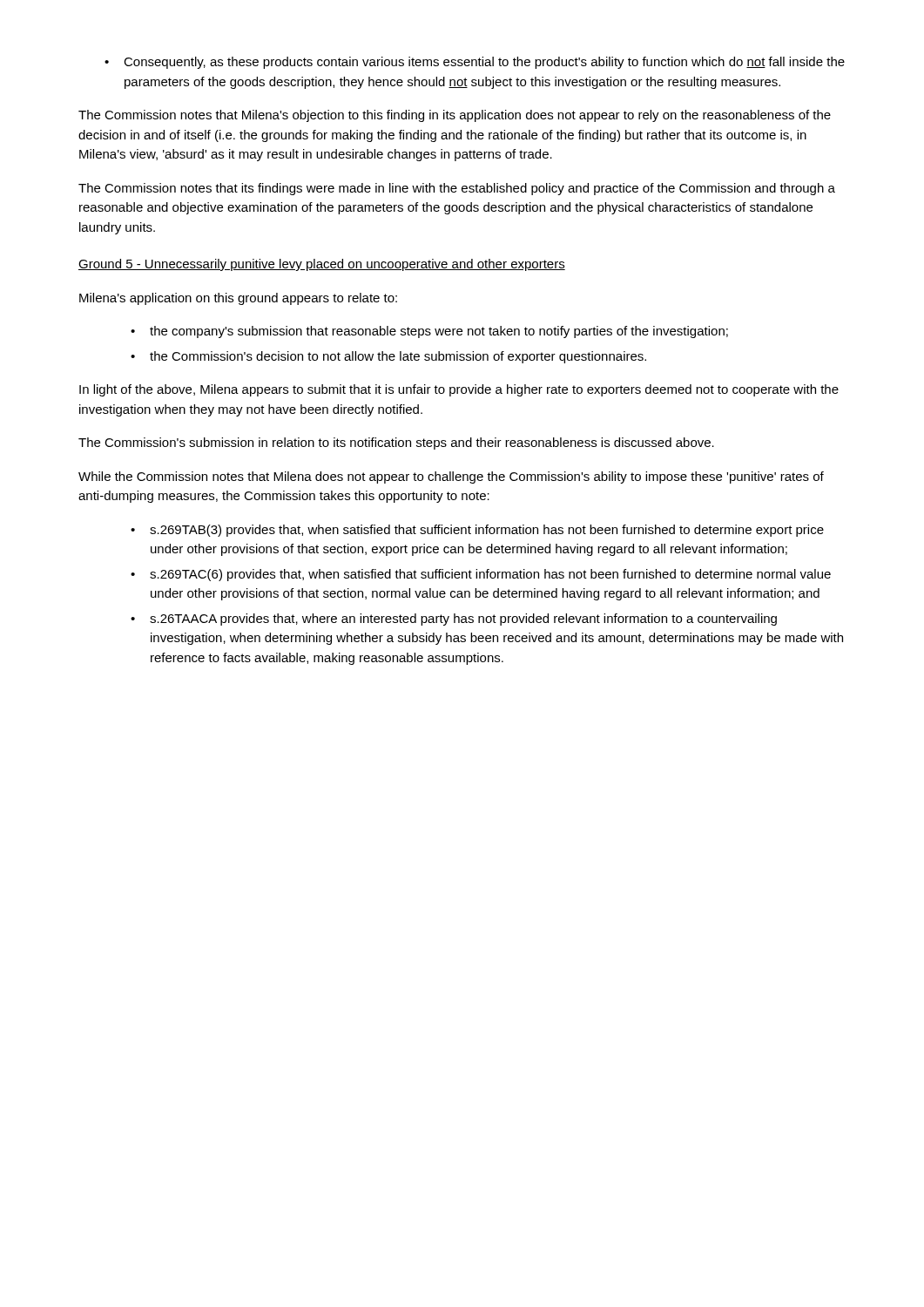
Task: Find the text block with the text "In light of the above,"
Action: [x=462, y=400]
